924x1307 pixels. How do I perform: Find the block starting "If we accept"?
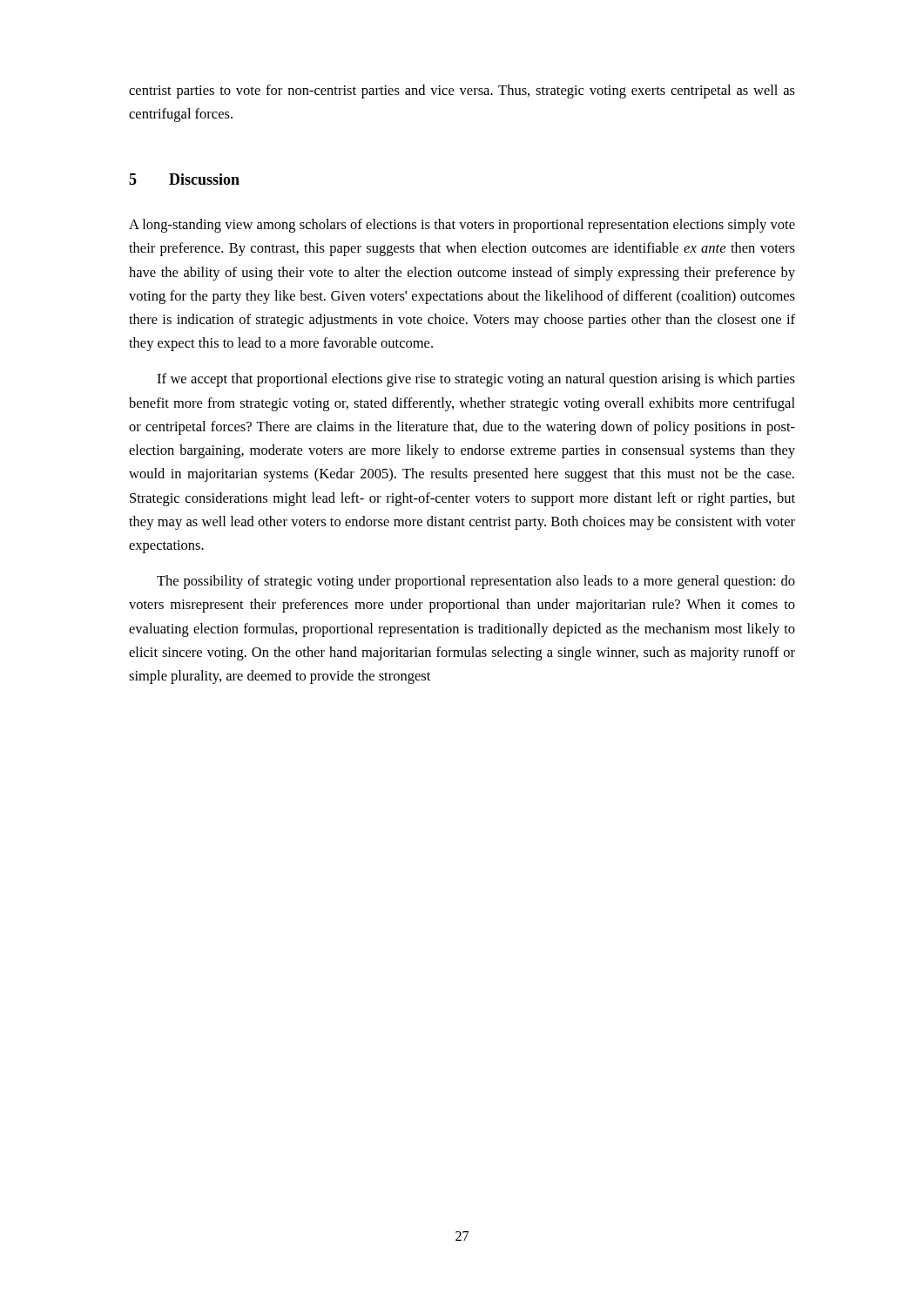462,462
